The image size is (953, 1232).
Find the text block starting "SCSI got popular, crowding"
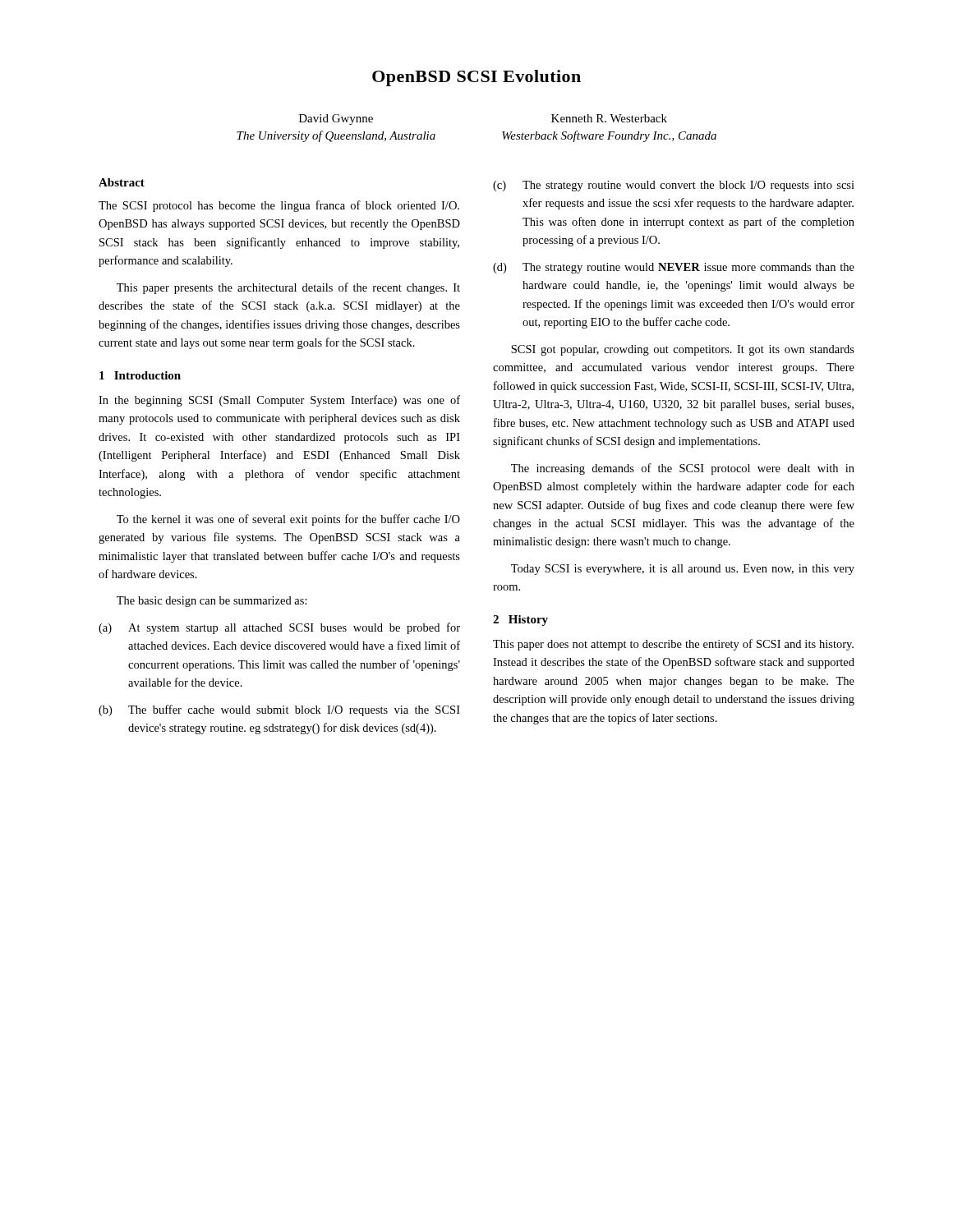point(674,395)
